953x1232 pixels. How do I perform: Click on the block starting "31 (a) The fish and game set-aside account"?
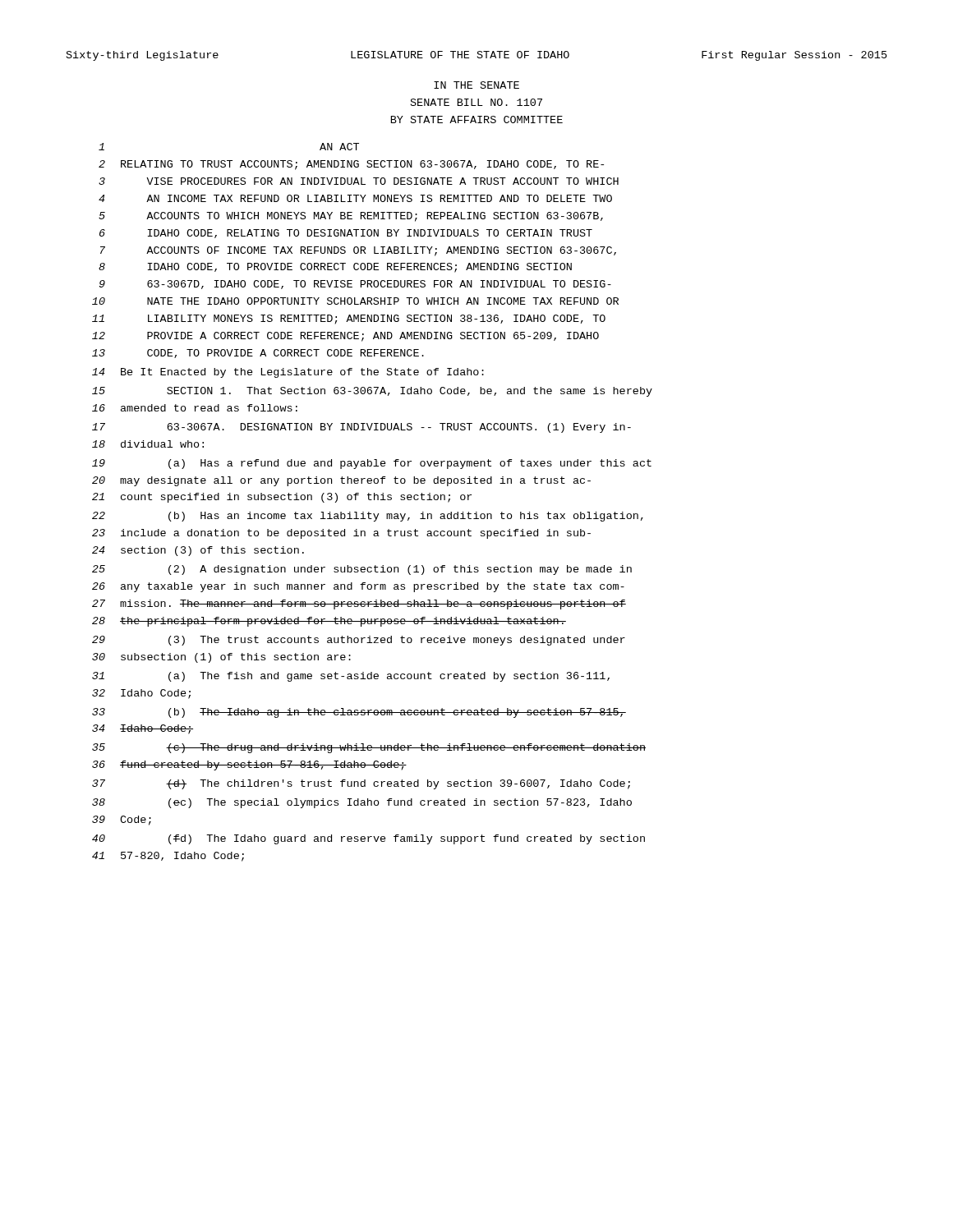476,685
